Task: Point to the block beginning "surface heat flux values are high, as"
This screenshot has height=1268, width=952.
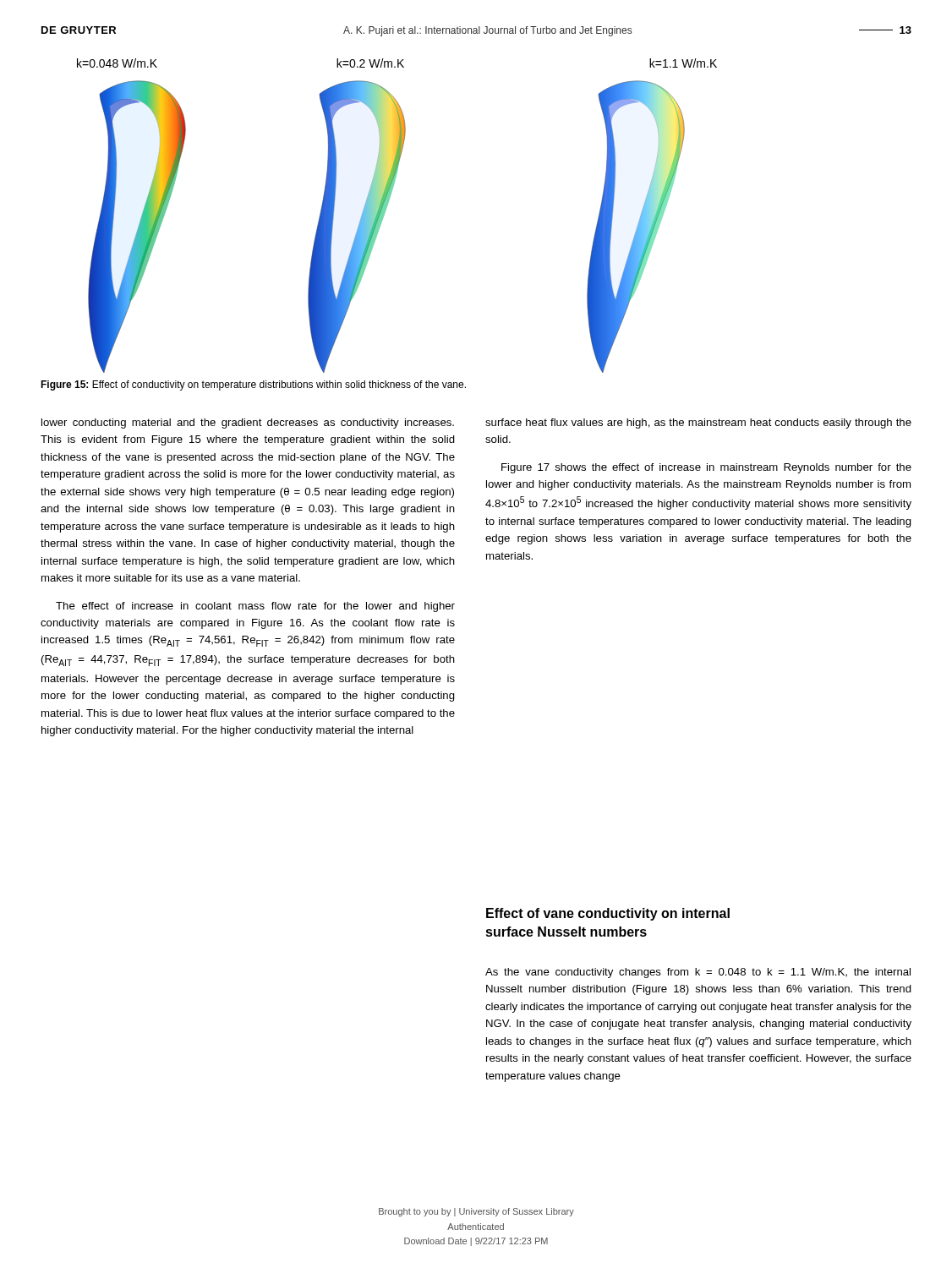Action: pyautogui.click(x=698, y=489)
